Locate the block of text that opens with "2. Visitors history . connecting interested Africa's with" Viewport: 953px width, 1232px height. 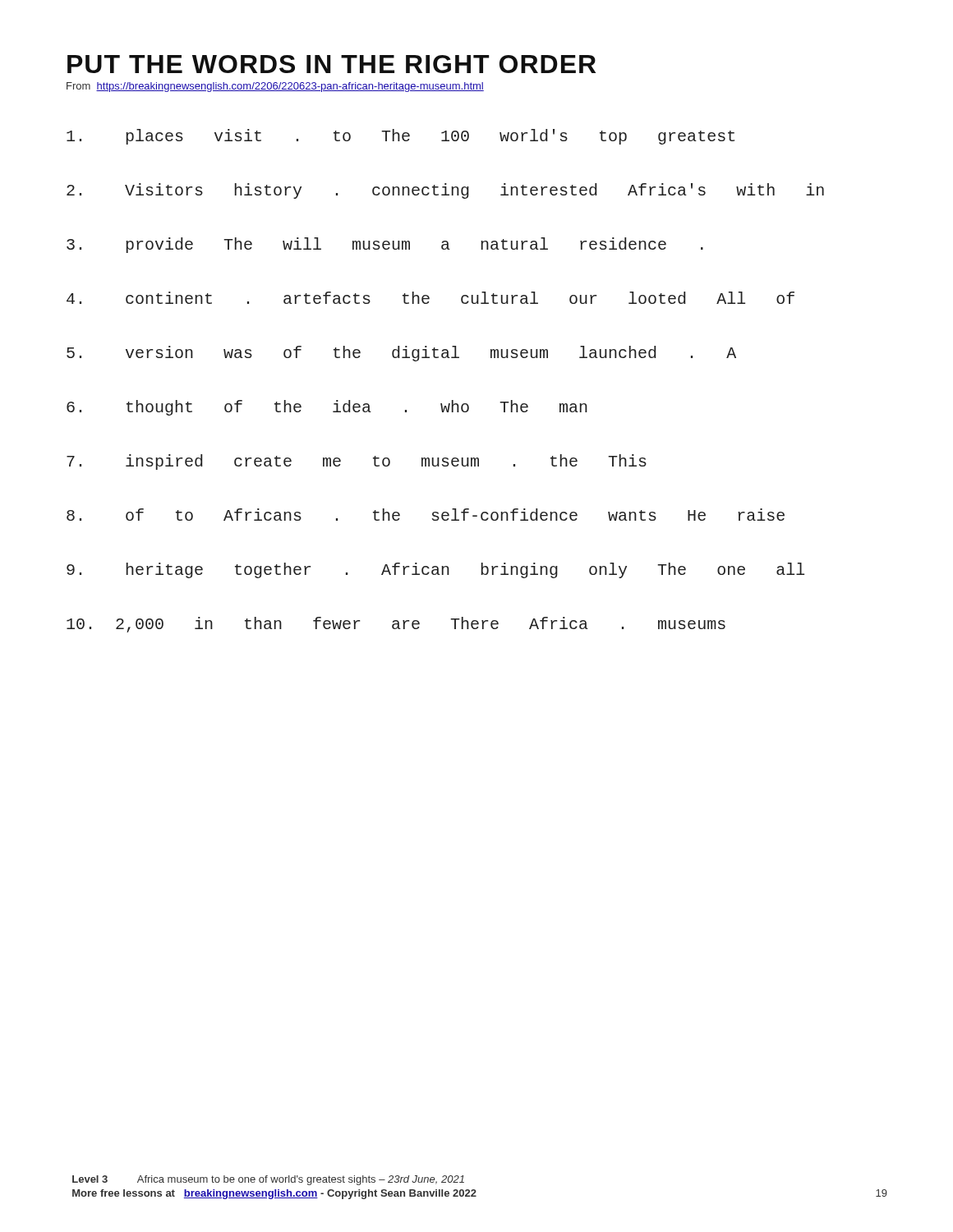coord(445,191)
